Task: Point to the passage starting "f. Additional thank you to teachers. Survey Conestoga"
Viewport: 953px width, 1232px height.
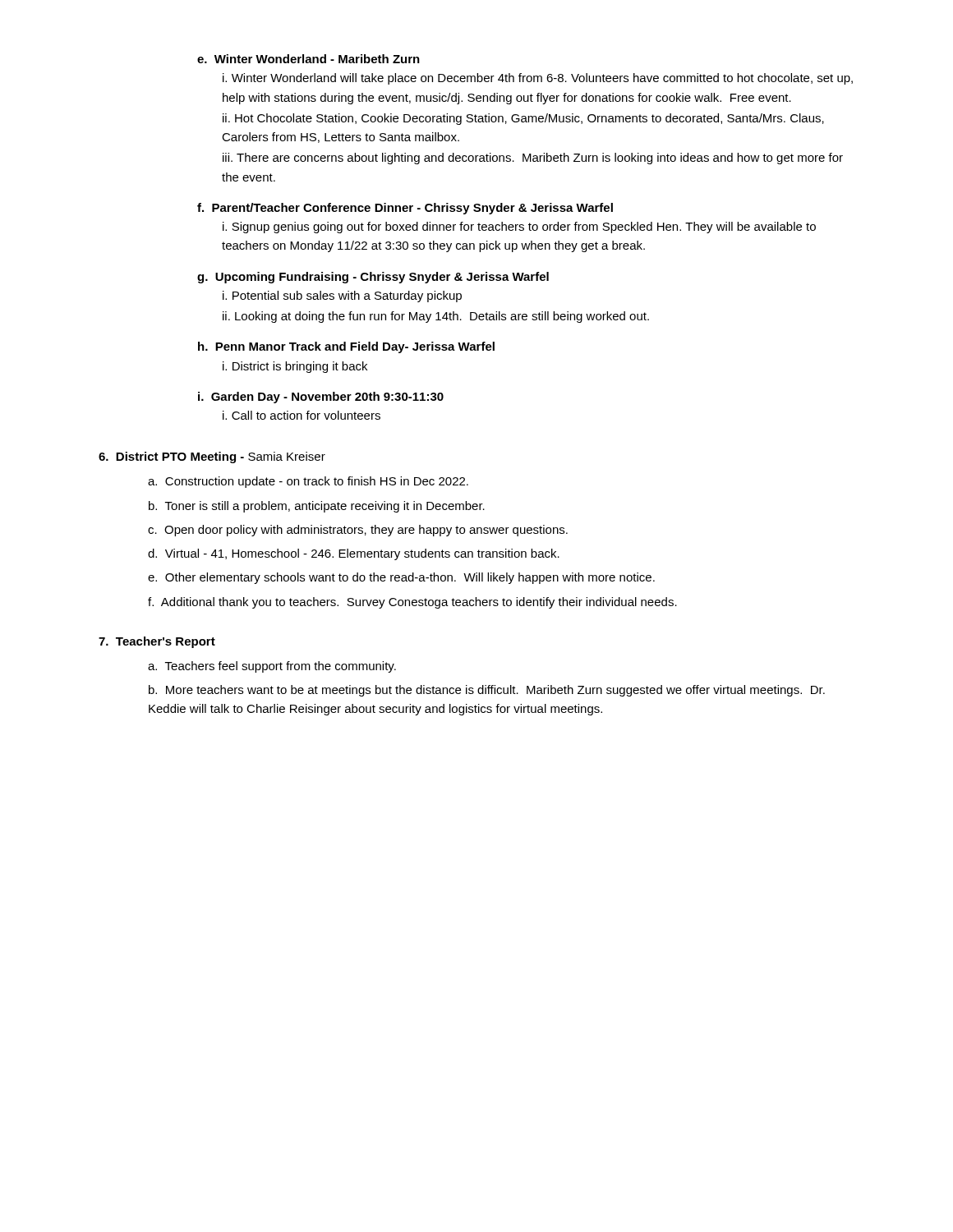Action: [413, 601]
